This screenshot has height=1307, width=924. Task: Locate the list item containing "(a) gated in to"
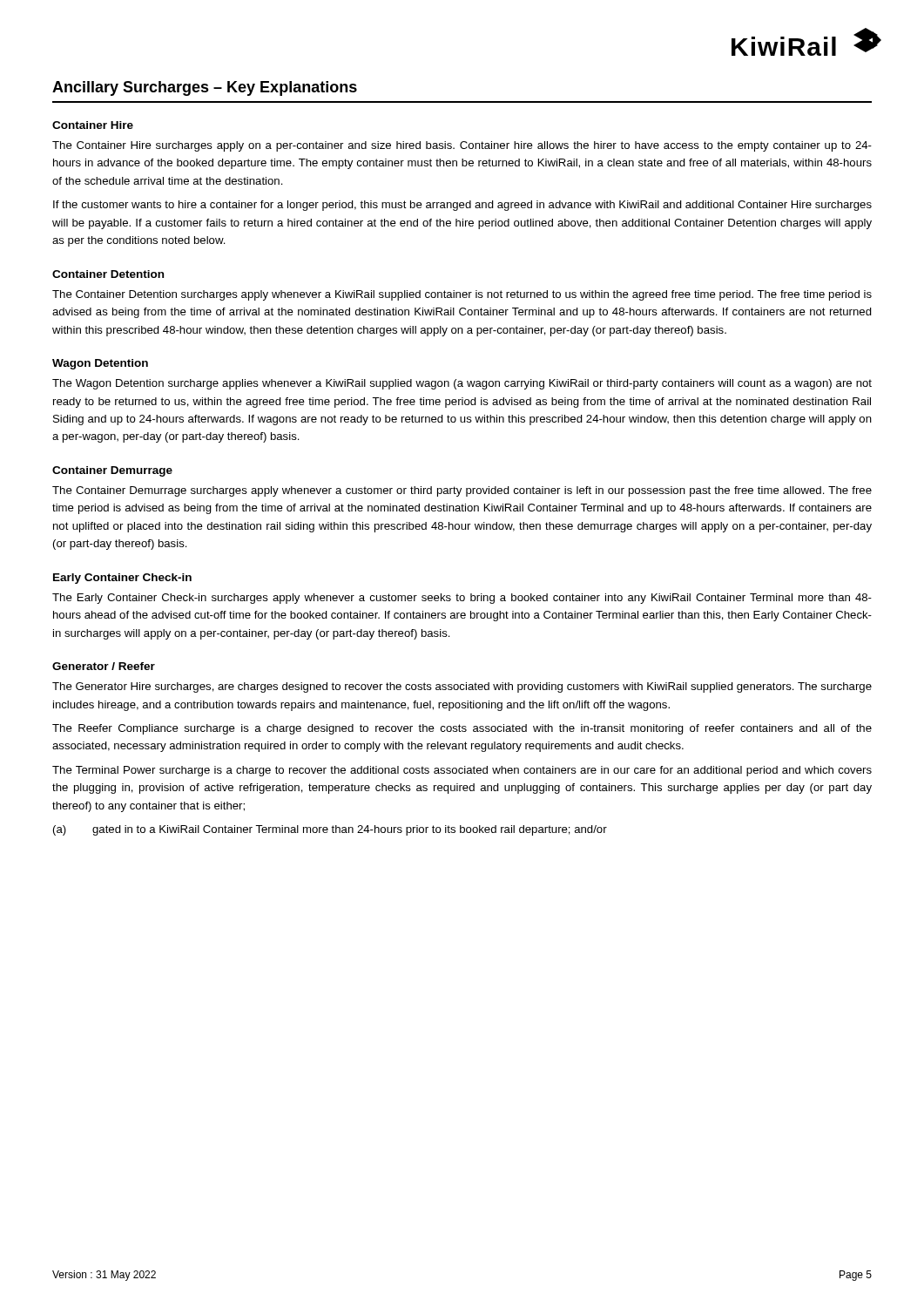point(462,830)
